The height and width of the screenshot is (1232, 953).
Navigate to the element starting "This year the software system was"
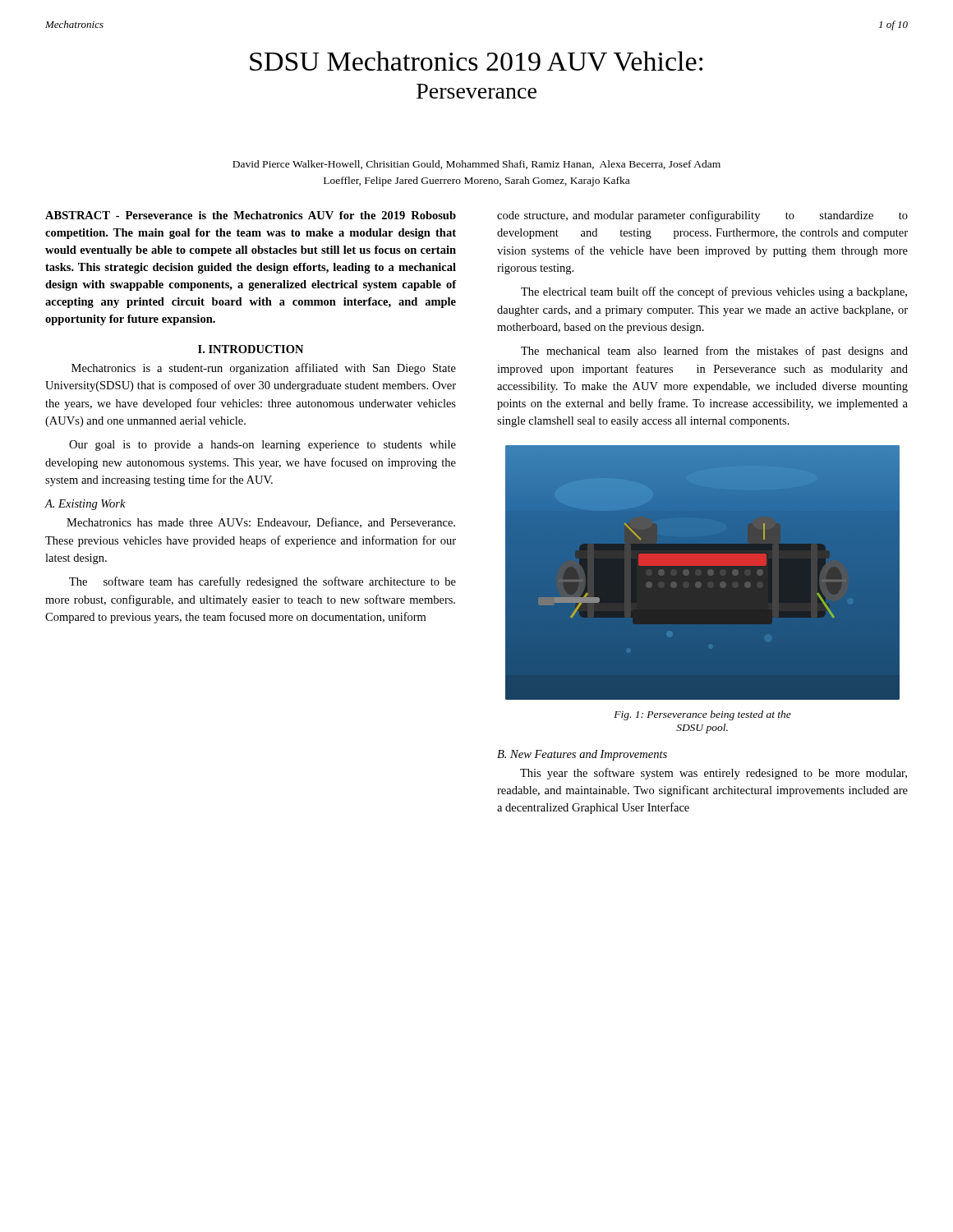[702, 791]
